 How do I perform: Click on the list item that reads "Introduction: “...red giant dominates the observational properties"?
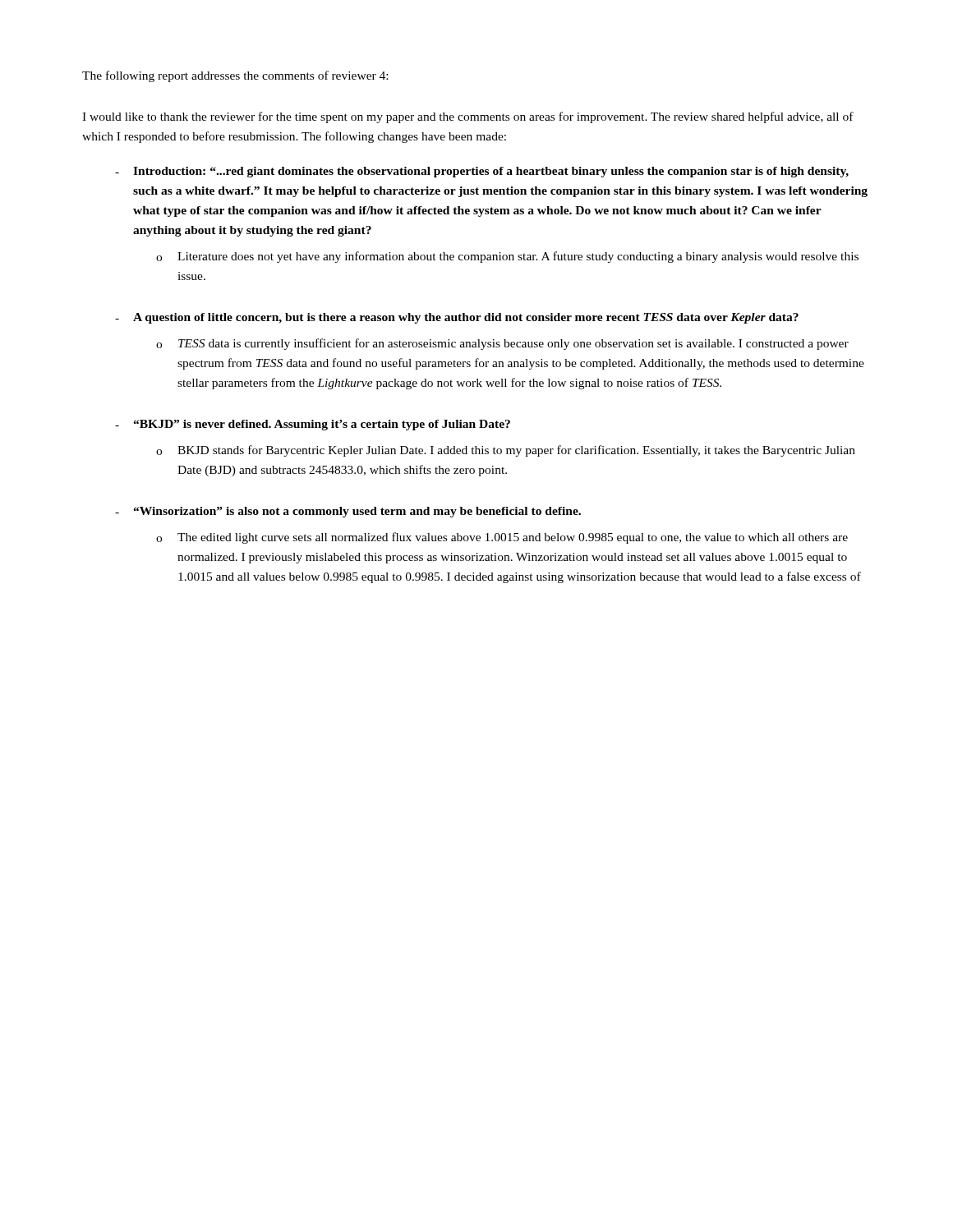pyautogui.click(x=500, y=200)
